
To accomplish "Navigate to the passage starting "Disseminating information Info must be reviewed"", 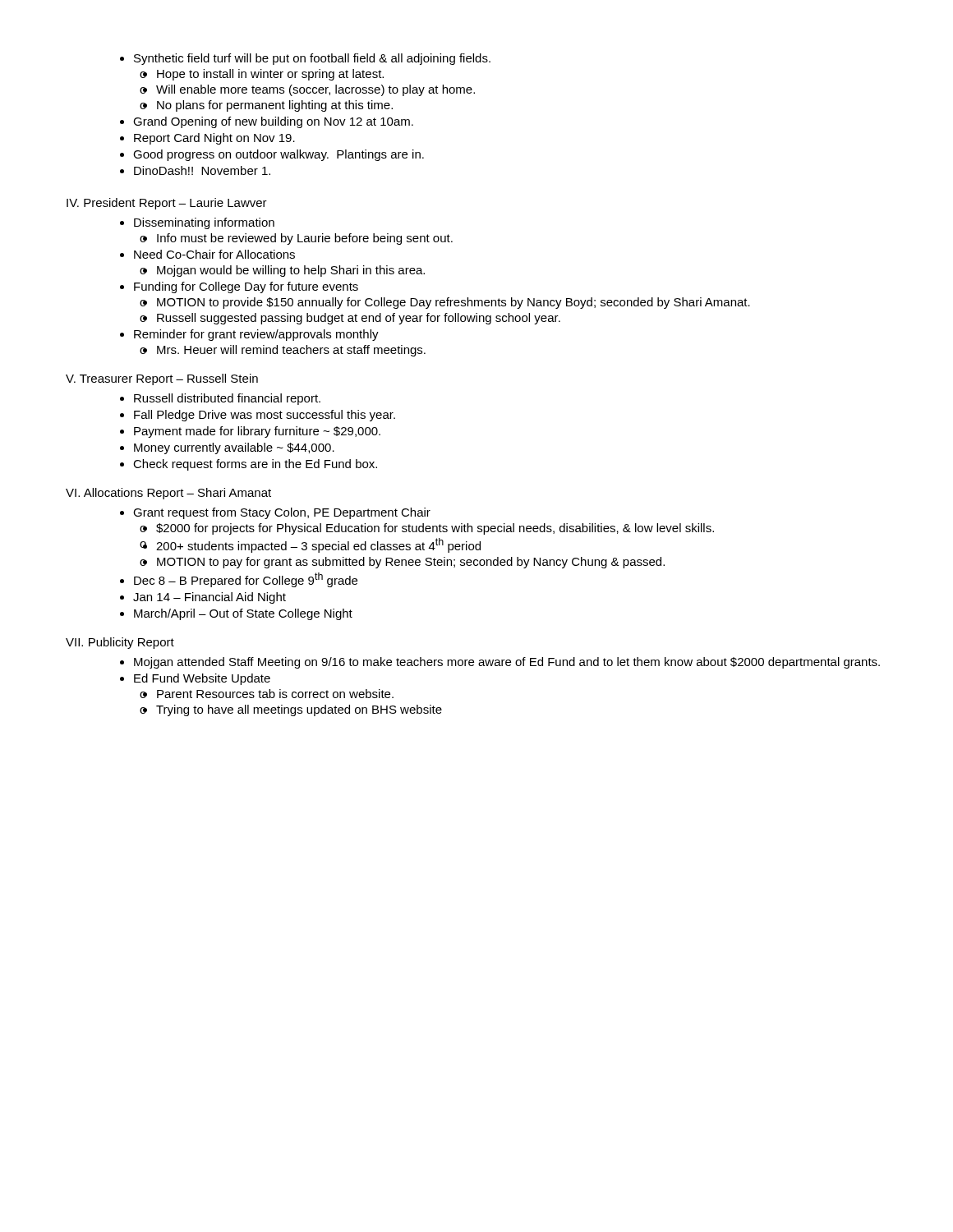I will pos(204,223).
